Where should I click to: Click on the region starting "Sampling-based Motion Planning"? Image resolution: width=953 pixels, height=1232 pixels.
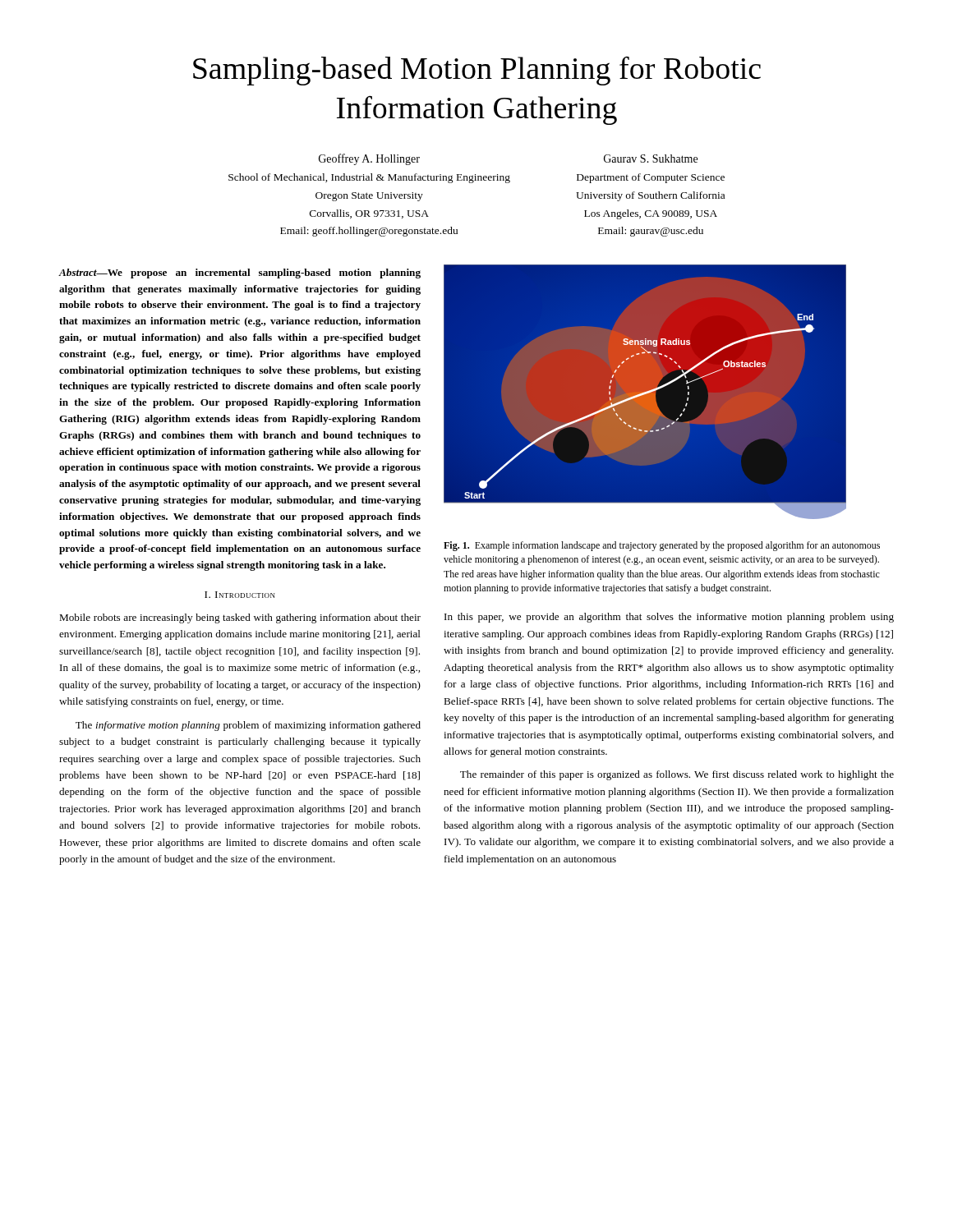click(x=476, y=88)
